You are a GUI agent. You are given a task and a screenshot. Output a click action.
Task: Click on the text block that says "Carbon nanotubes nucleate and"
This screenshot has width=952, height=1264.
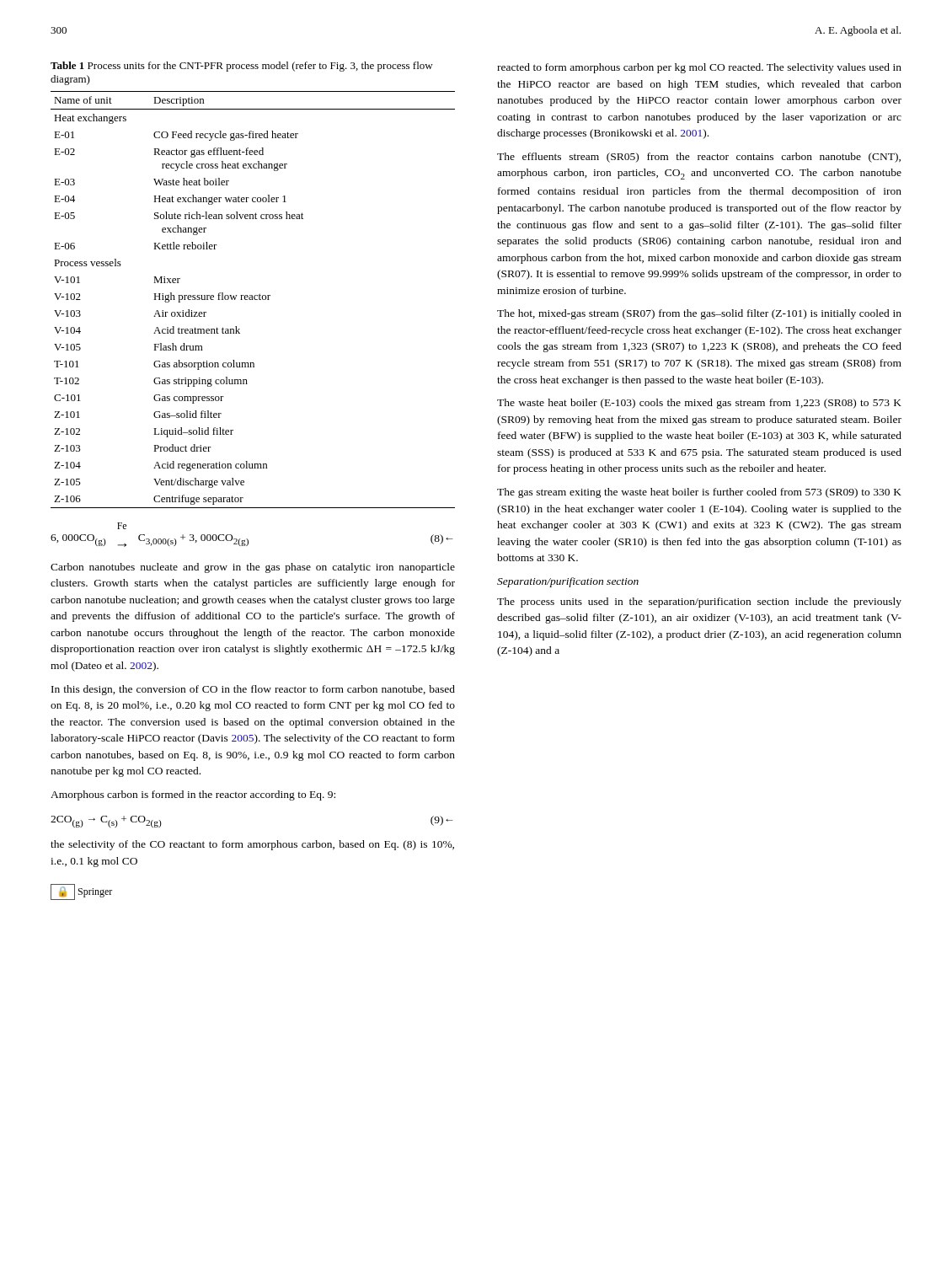(x=253, y=616)
